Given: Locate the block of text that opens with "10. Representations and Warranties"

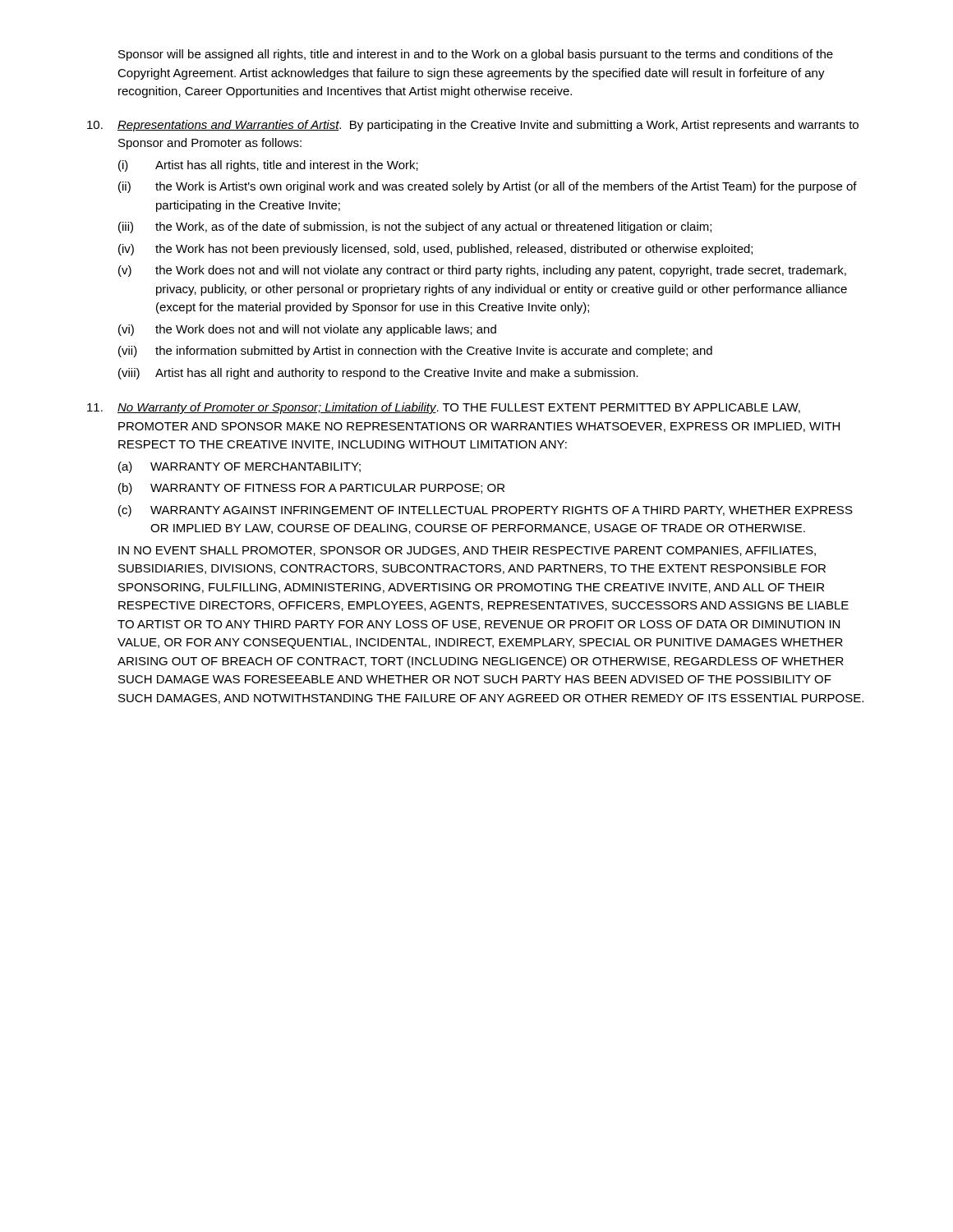Looking at the screenshot, I should (476, 250).
